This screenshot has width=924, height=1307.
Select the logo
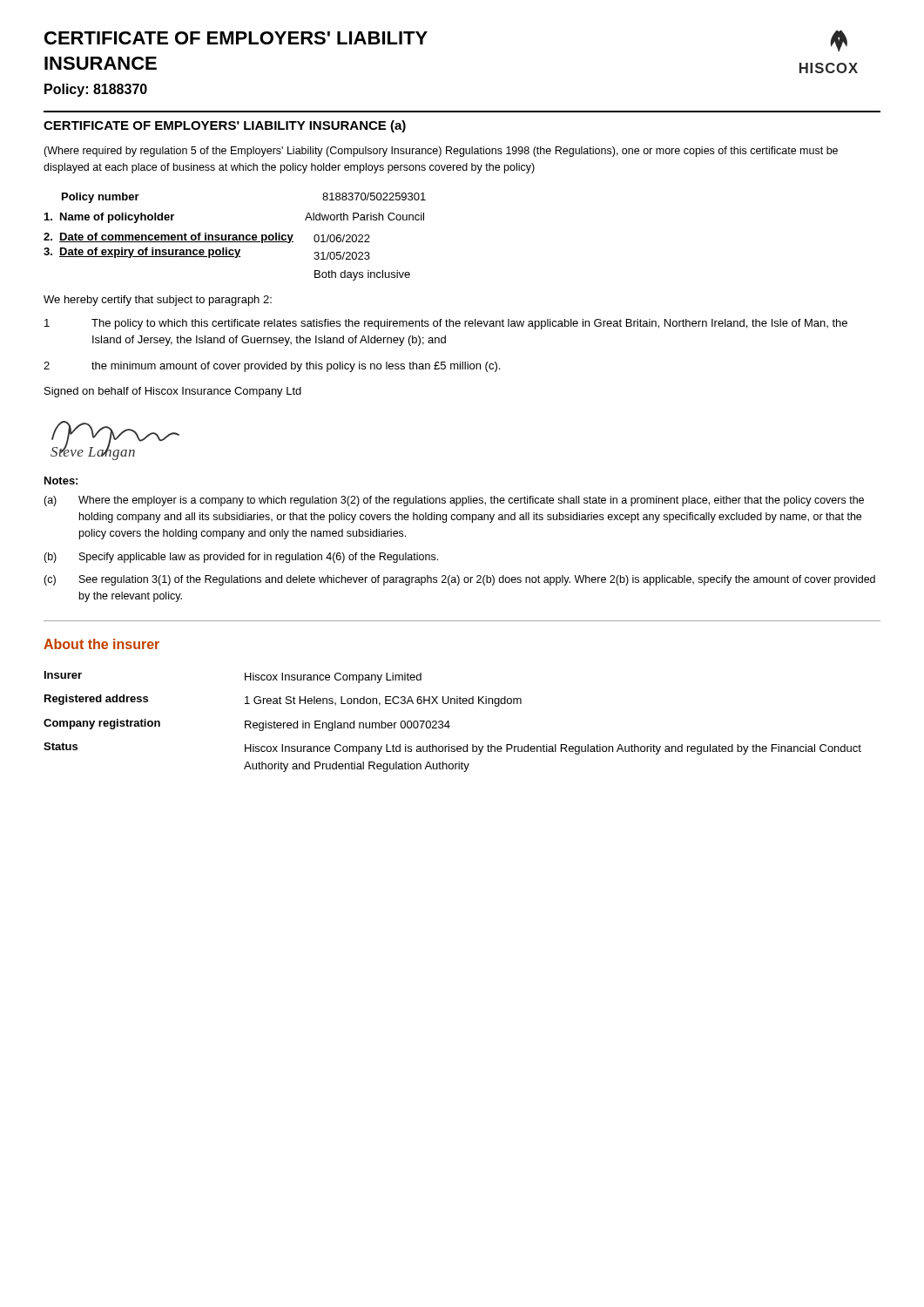pyautogui.click(x=837, y=54)
